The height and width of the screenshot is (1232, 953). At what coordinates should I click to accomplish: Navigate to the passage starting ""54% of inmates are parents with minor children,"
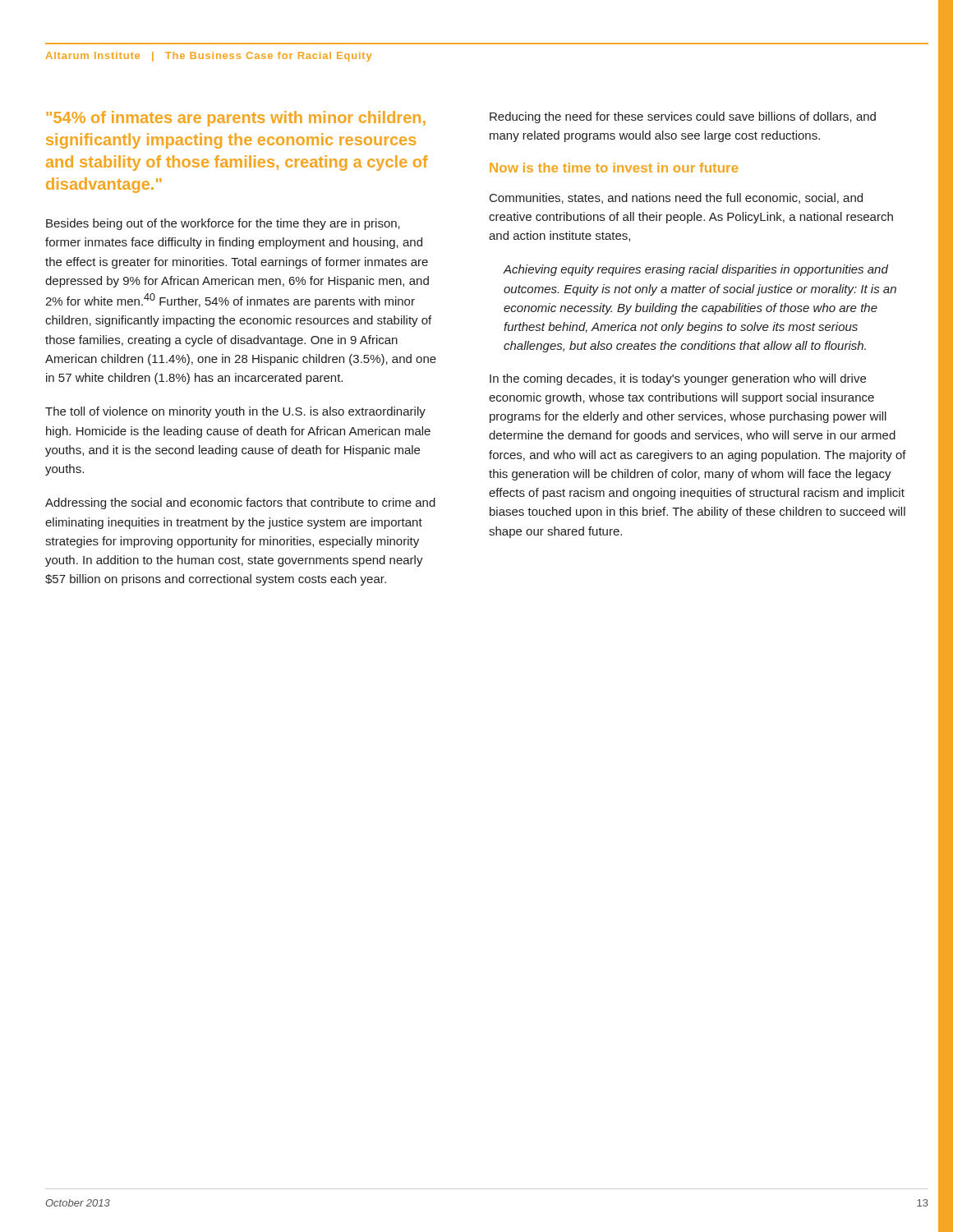point(236,151)
